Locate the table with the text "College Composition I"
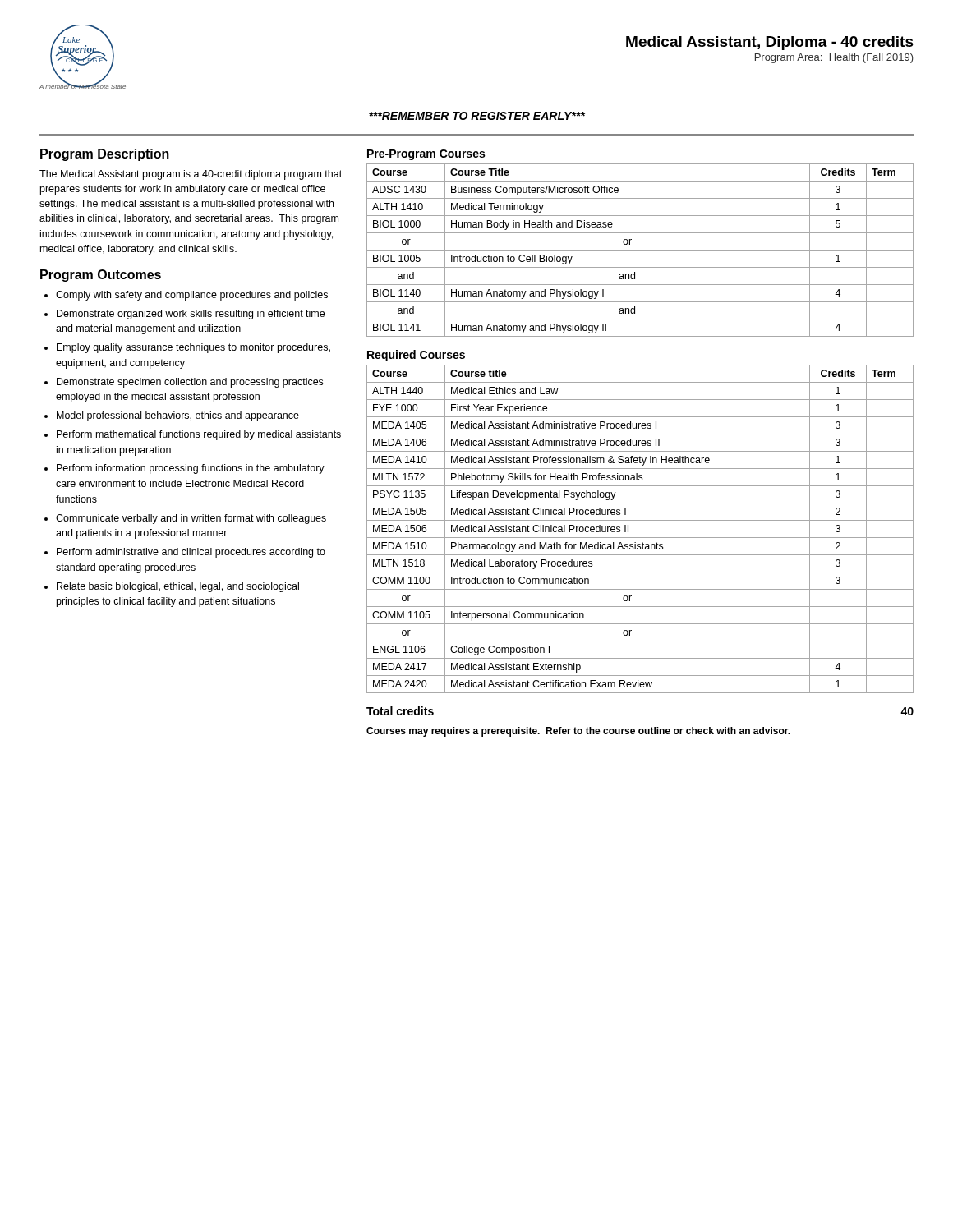This screenshot has height=1232, width=953. [x=640, y=529]
